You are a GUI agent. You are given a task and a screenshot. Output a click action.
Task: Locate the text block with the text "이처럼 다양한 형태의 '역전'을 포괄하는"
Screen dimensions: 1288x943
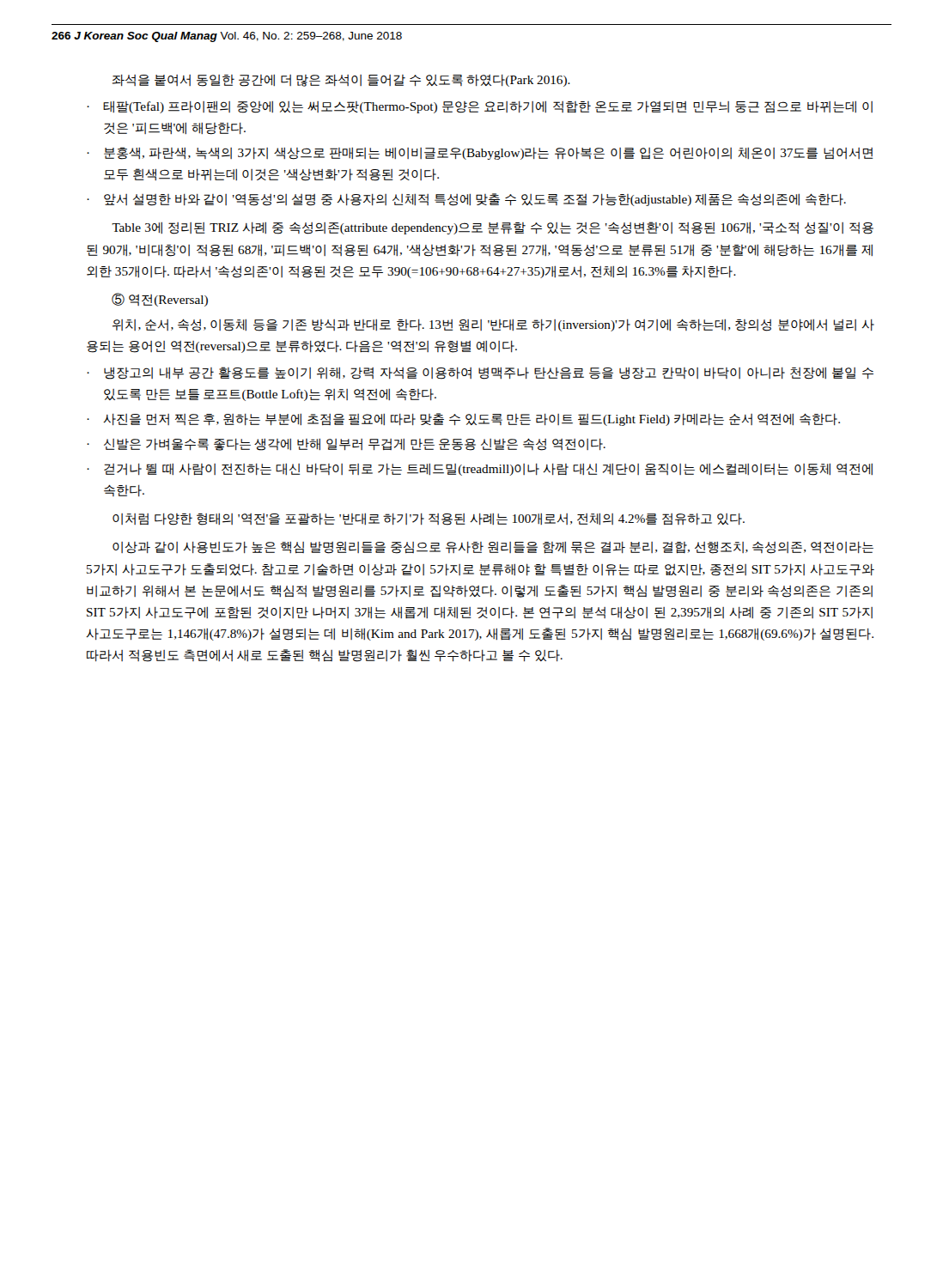(429, 519)
